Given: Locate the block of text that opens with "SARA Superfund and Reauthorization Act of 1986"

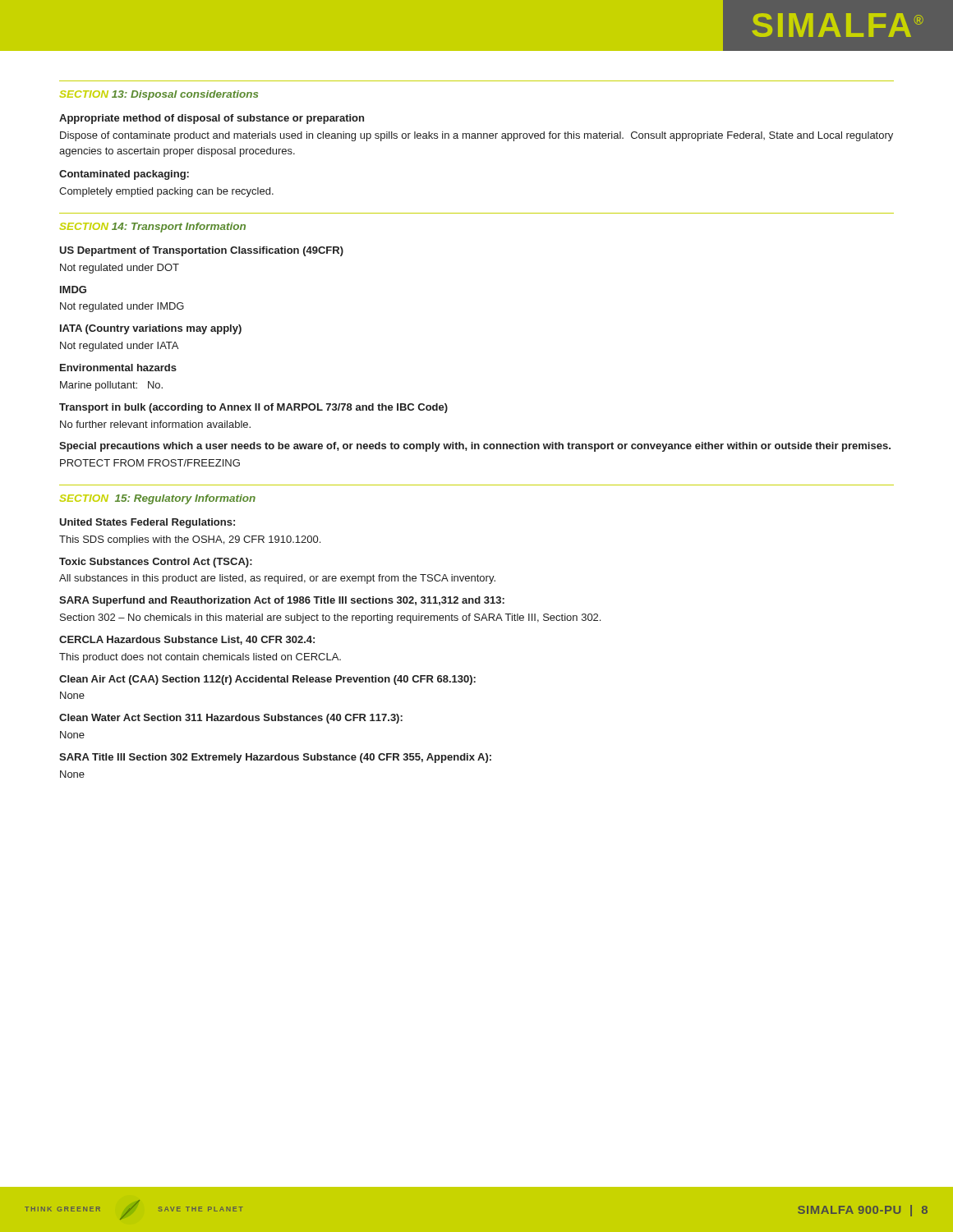Looking at the screenshot, I should [x=282, y=600].
